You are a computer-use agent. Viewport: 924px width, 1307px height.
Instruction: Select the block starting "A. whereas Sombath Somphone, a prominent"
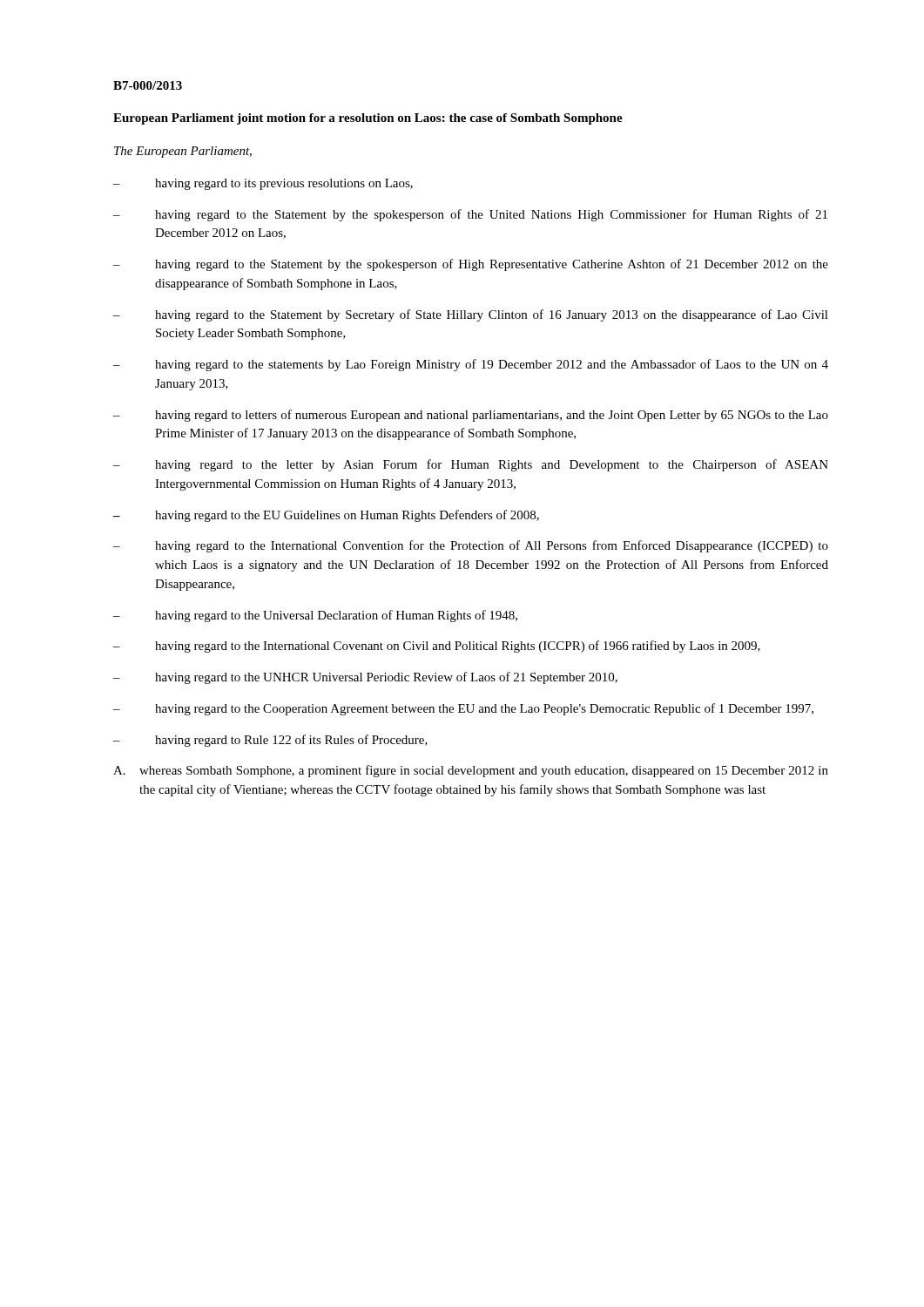[471, 781]
